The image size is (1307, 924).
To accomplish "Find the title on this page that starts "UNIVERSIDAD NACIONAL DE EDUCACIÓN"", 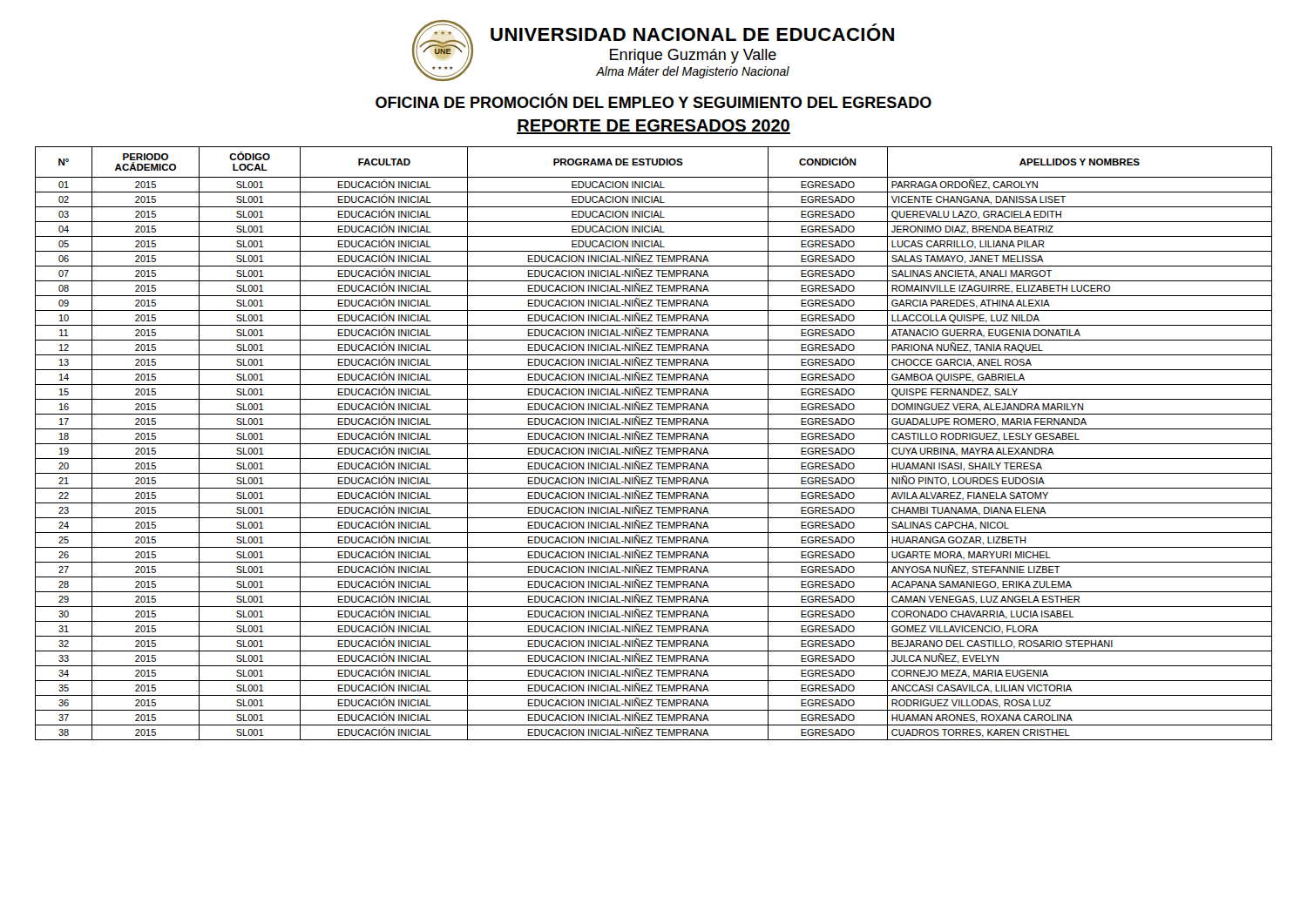I will click(x=693, y=51).
